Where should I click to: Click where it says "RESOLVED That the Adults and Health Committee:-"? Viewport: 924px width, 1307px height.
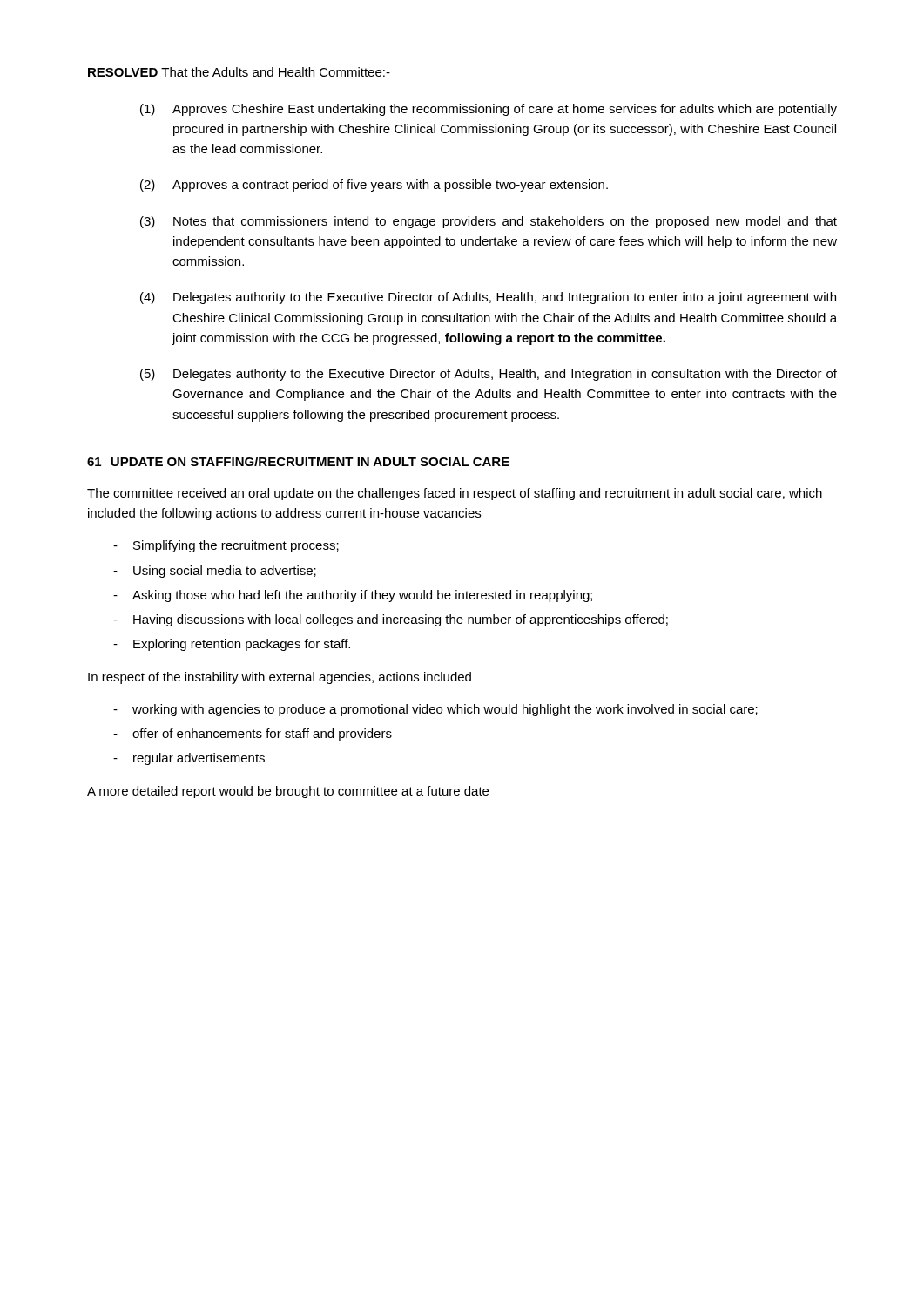[239, 72]
